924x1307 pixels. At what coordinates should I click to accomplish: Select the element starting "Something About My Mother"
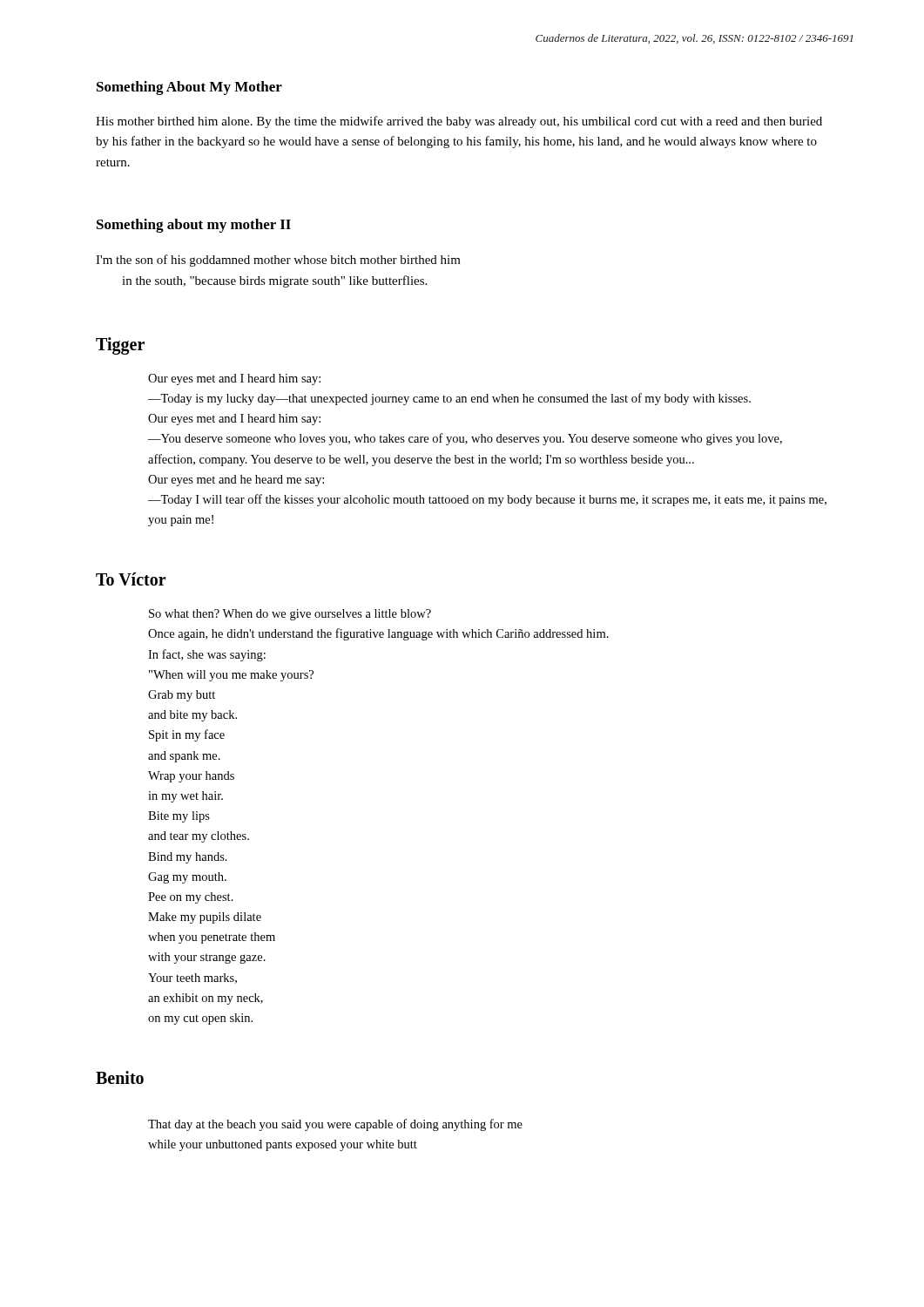[189, 88]
